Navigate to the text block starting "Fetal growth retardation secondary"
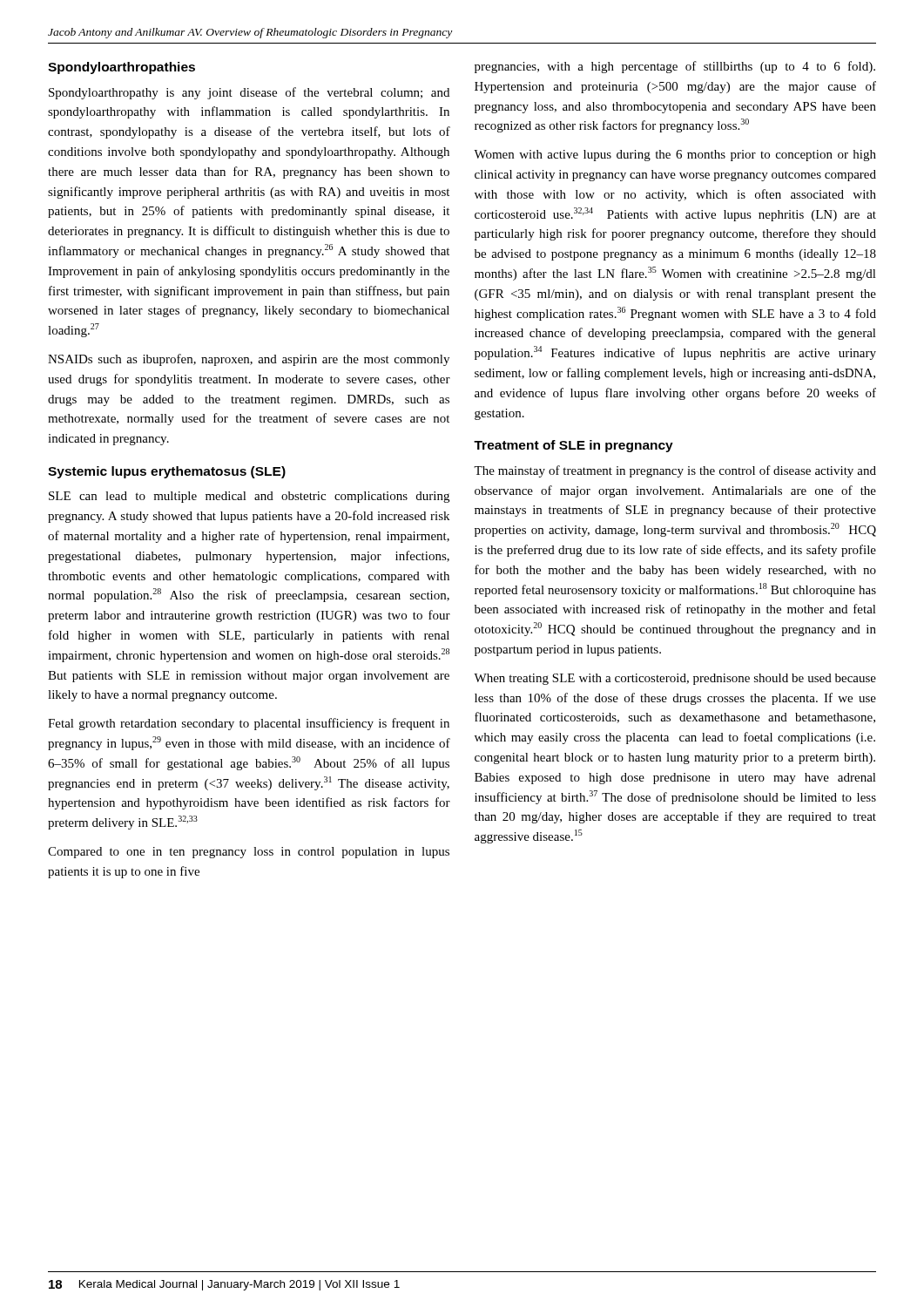Viewport: 924px width, 1307px height. [x=249, y=773]
